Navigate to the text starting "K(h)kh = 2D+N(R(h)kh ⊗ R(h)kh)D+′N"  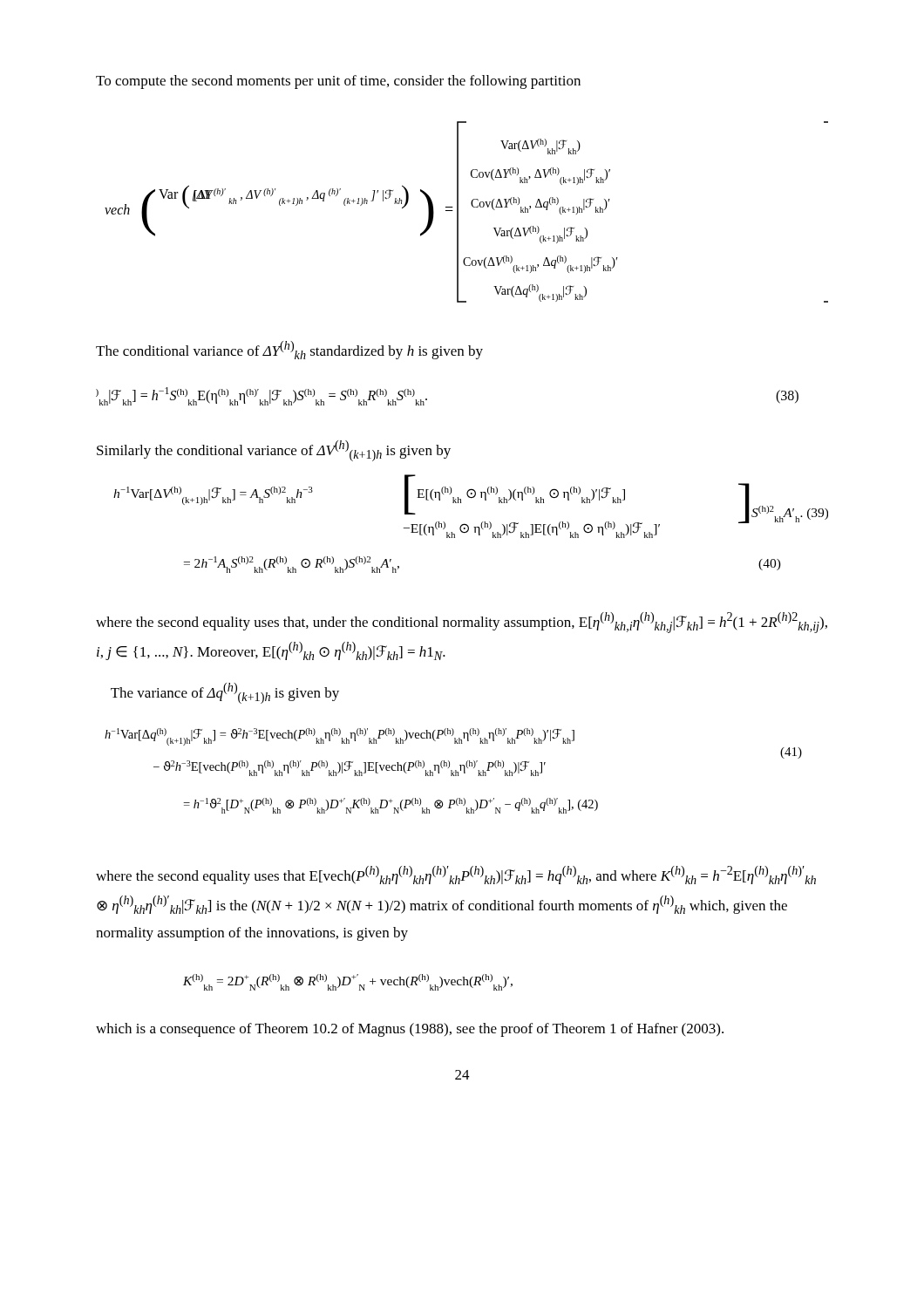[462, 979]
